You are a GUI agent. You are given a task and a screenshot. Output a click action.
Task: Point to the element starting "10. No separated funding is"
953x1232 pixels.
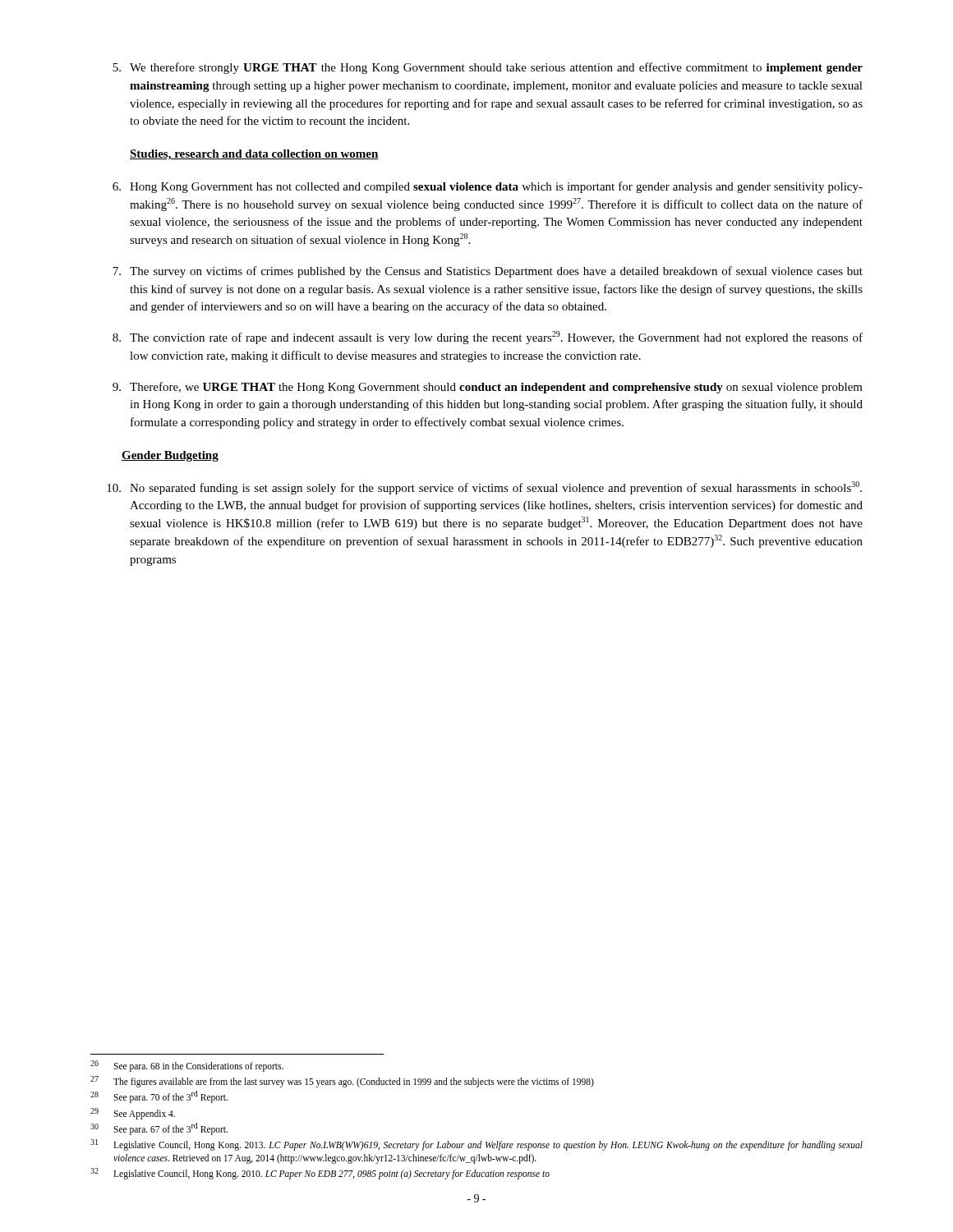pos(476,524)
